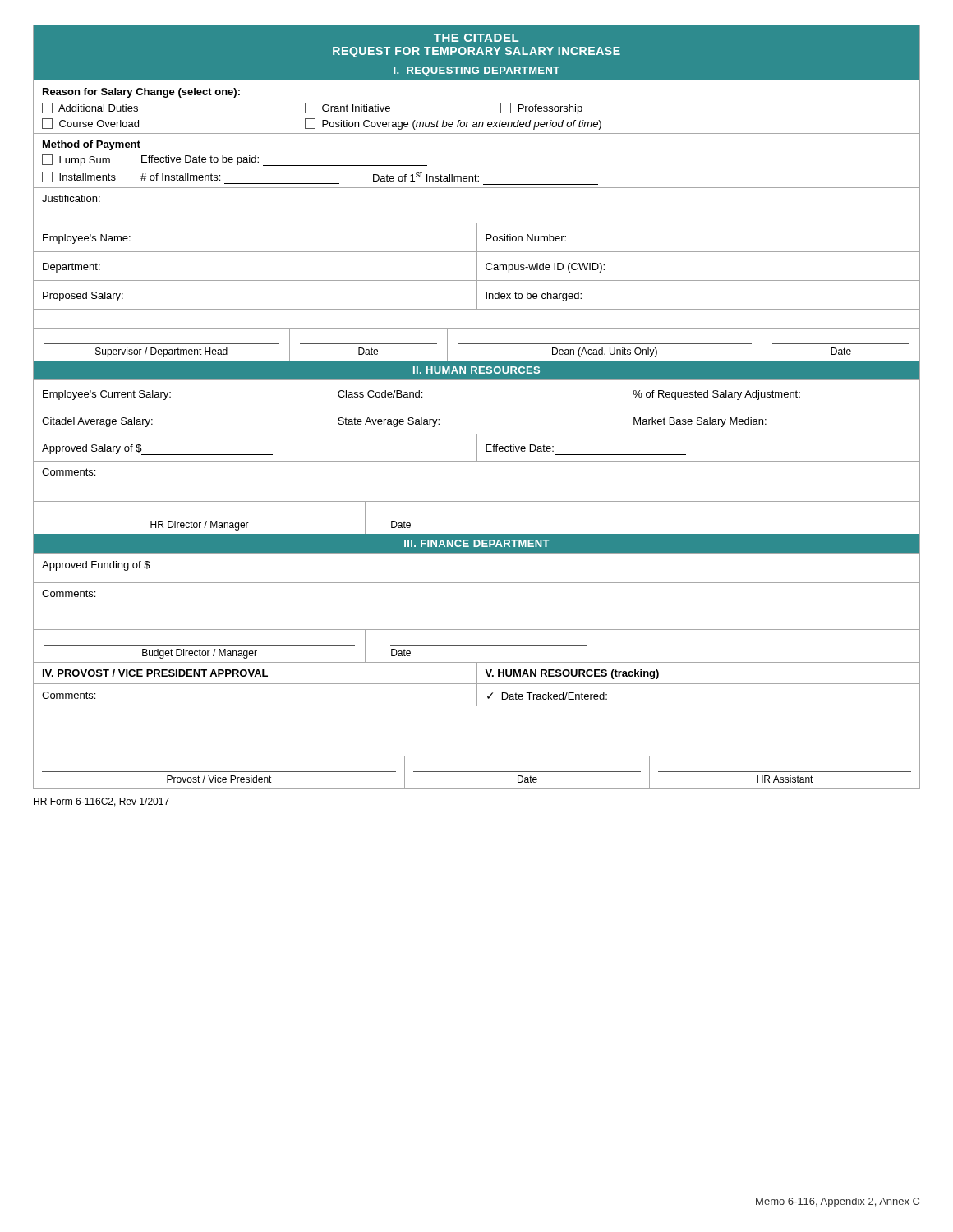
Task: Locate the text "Provost / Vice President Date HR Assistant"
Action: (x=476, y=773)
